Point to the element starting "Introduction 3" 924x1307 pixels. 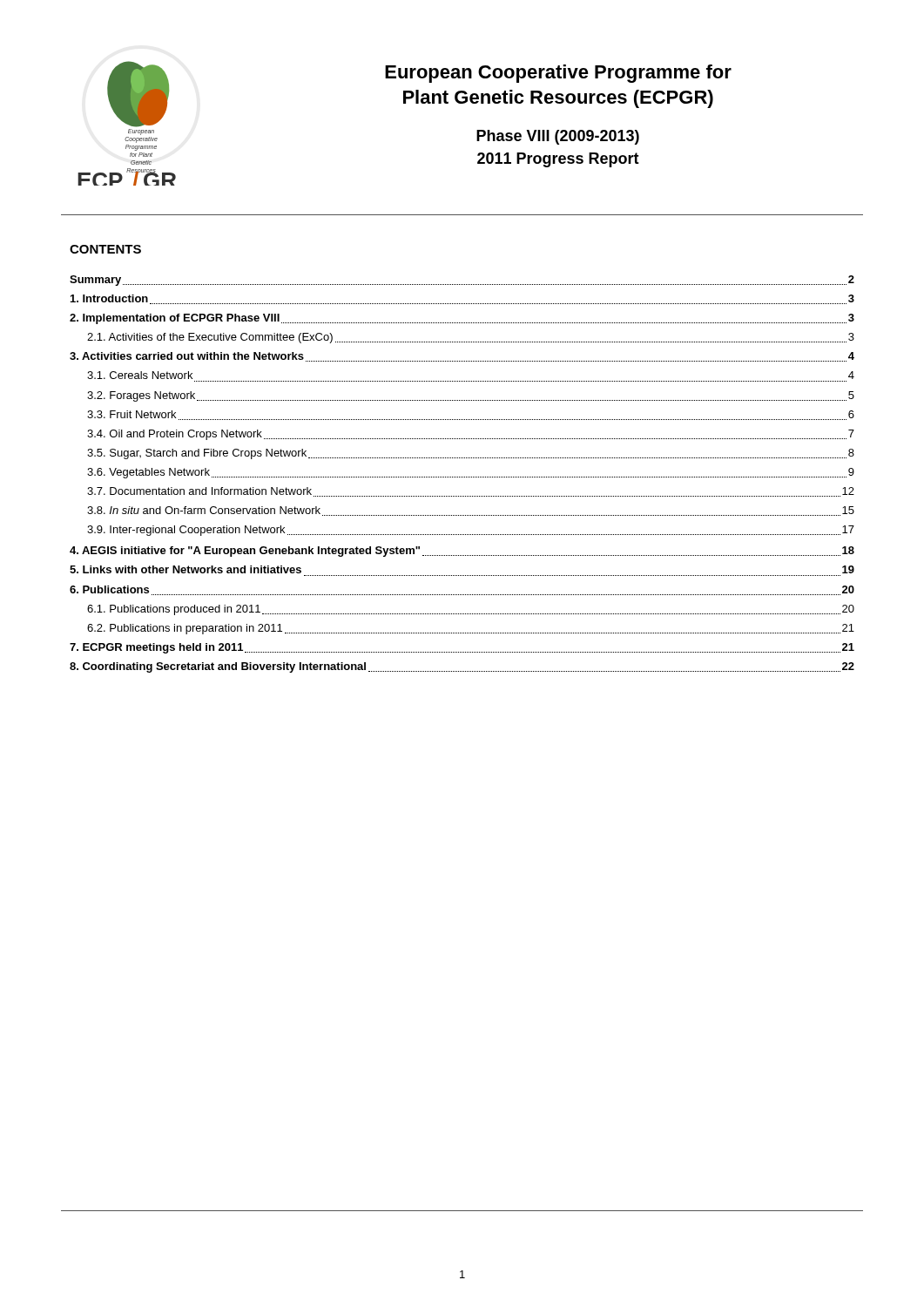point(462,299)
